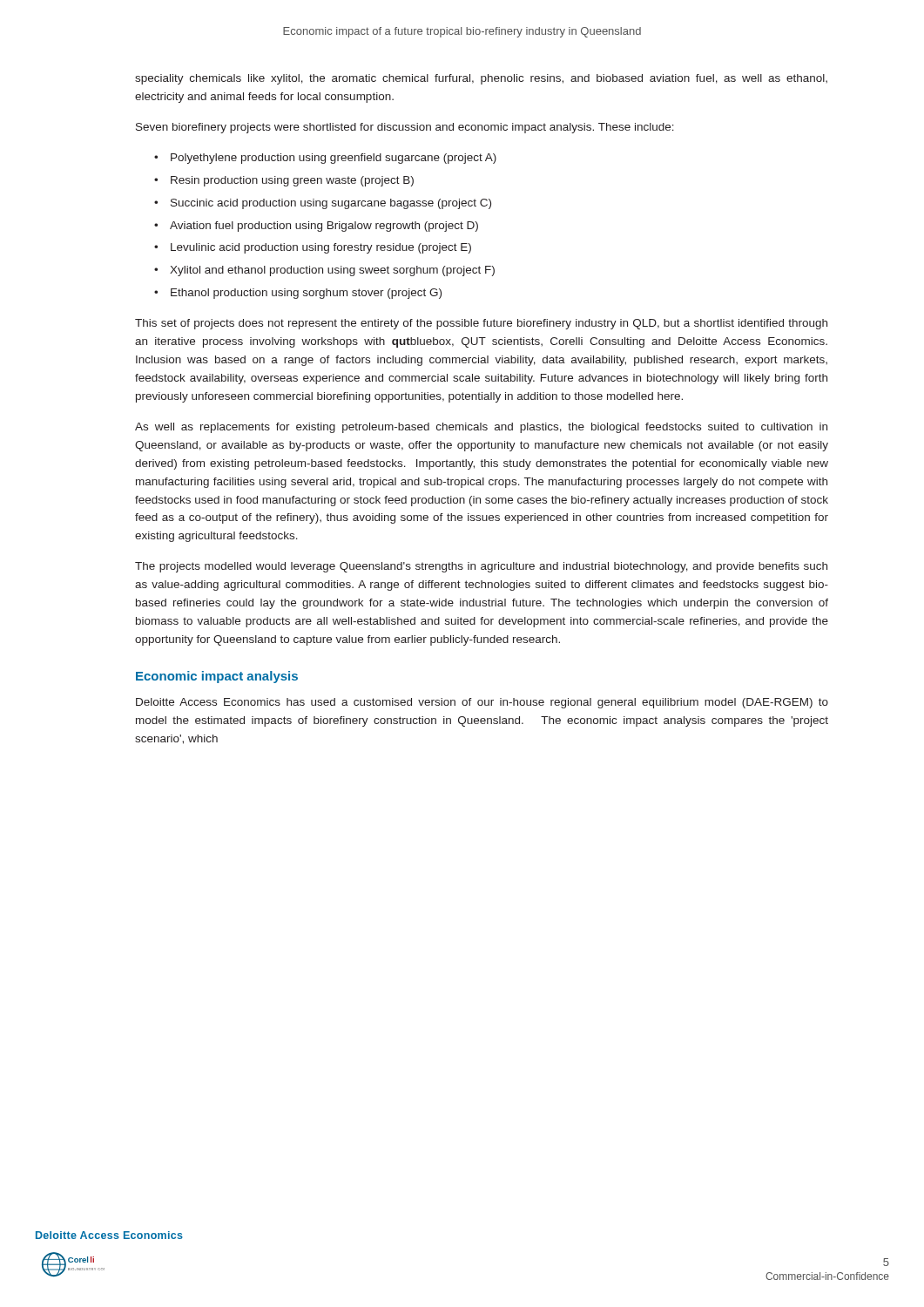The image size is (924, 1307).
Task: Locate the text block containing "This set of projects does not represent the"
Action: 482,360
